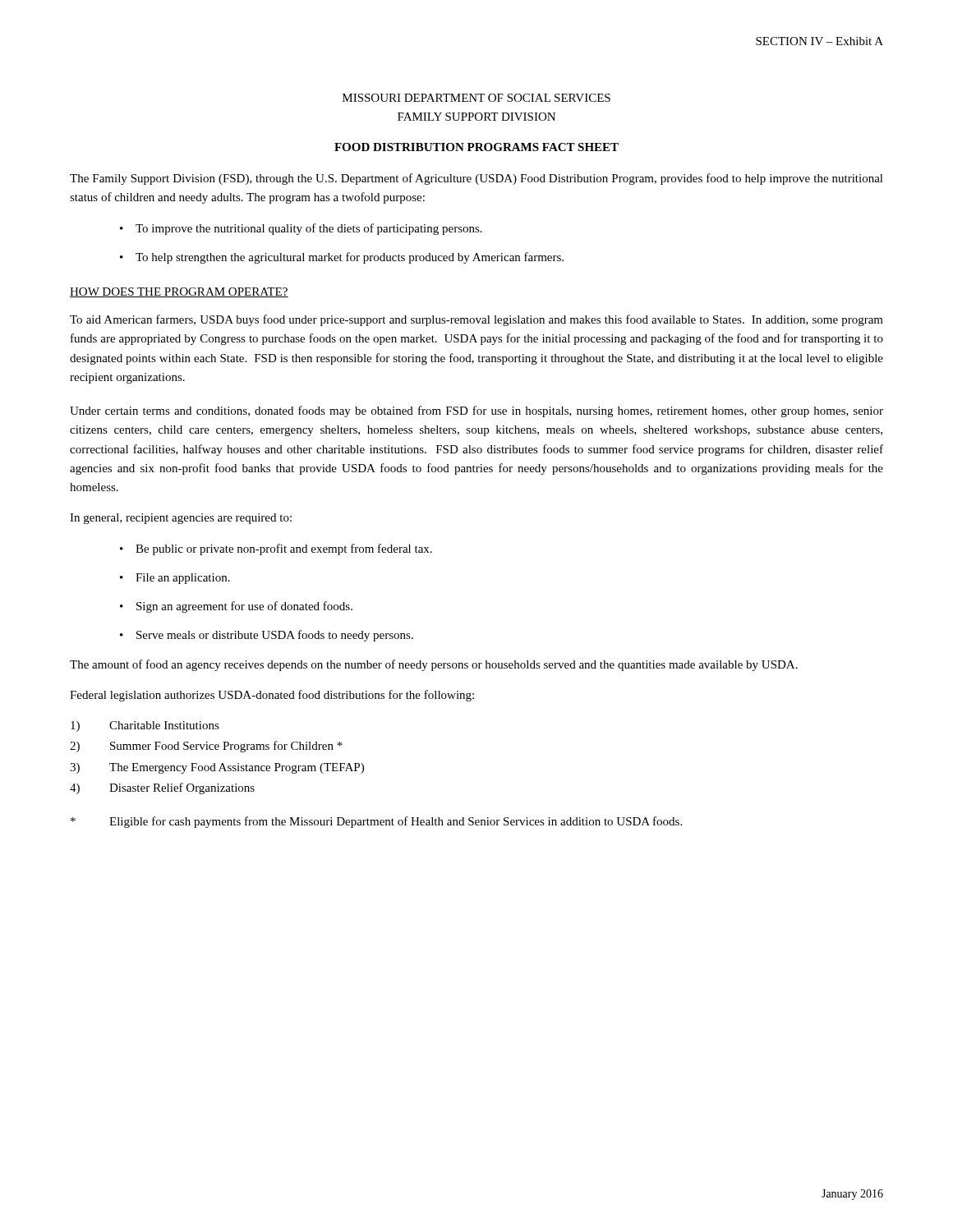Select the passage starting "Federal legislation authorizes USDA-donated"
953x1232 pixels.
click(272, 695)
